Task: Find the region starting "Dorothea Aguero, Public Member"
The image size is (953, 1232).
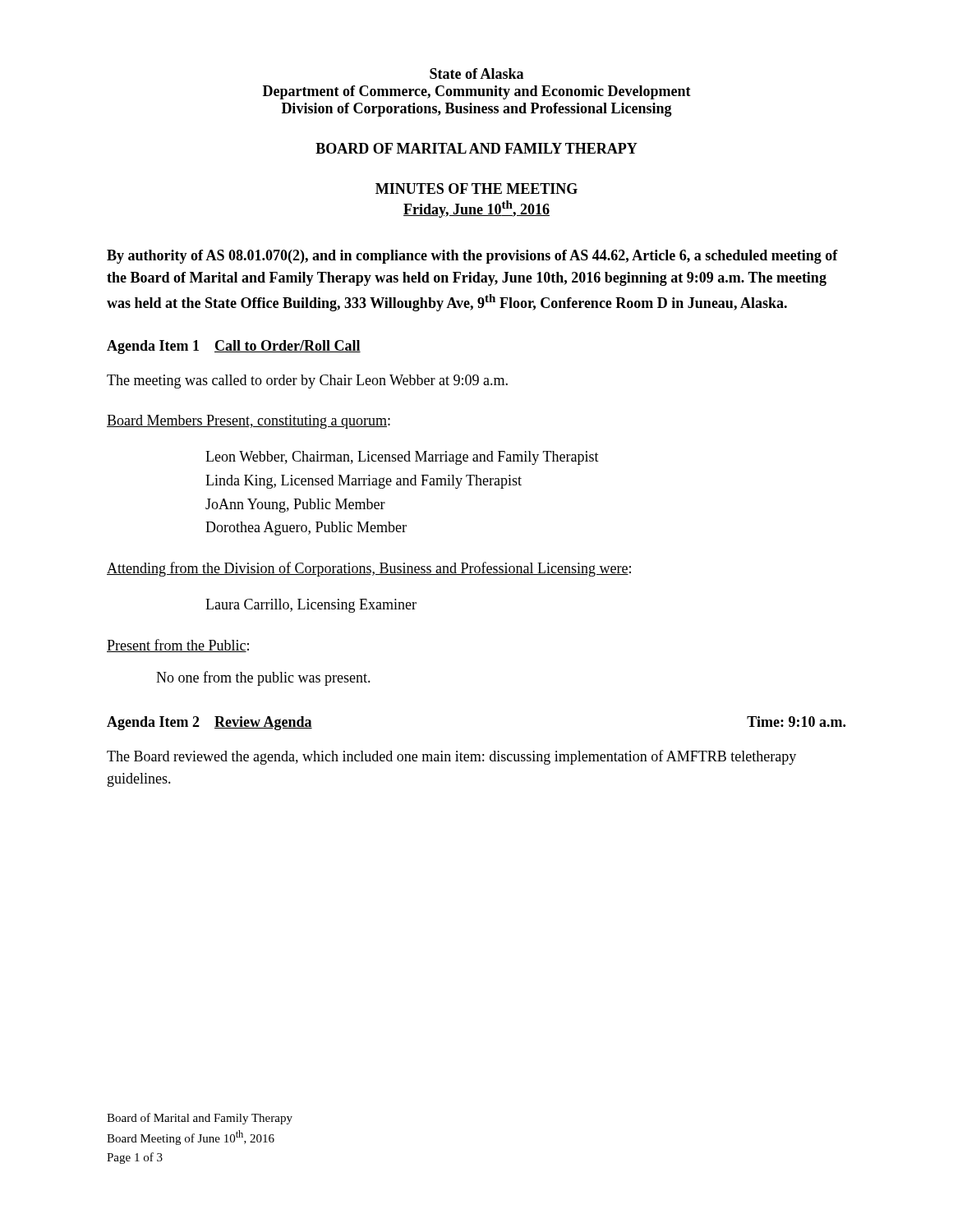Action: pyautogui.click(x=306, y=528)
